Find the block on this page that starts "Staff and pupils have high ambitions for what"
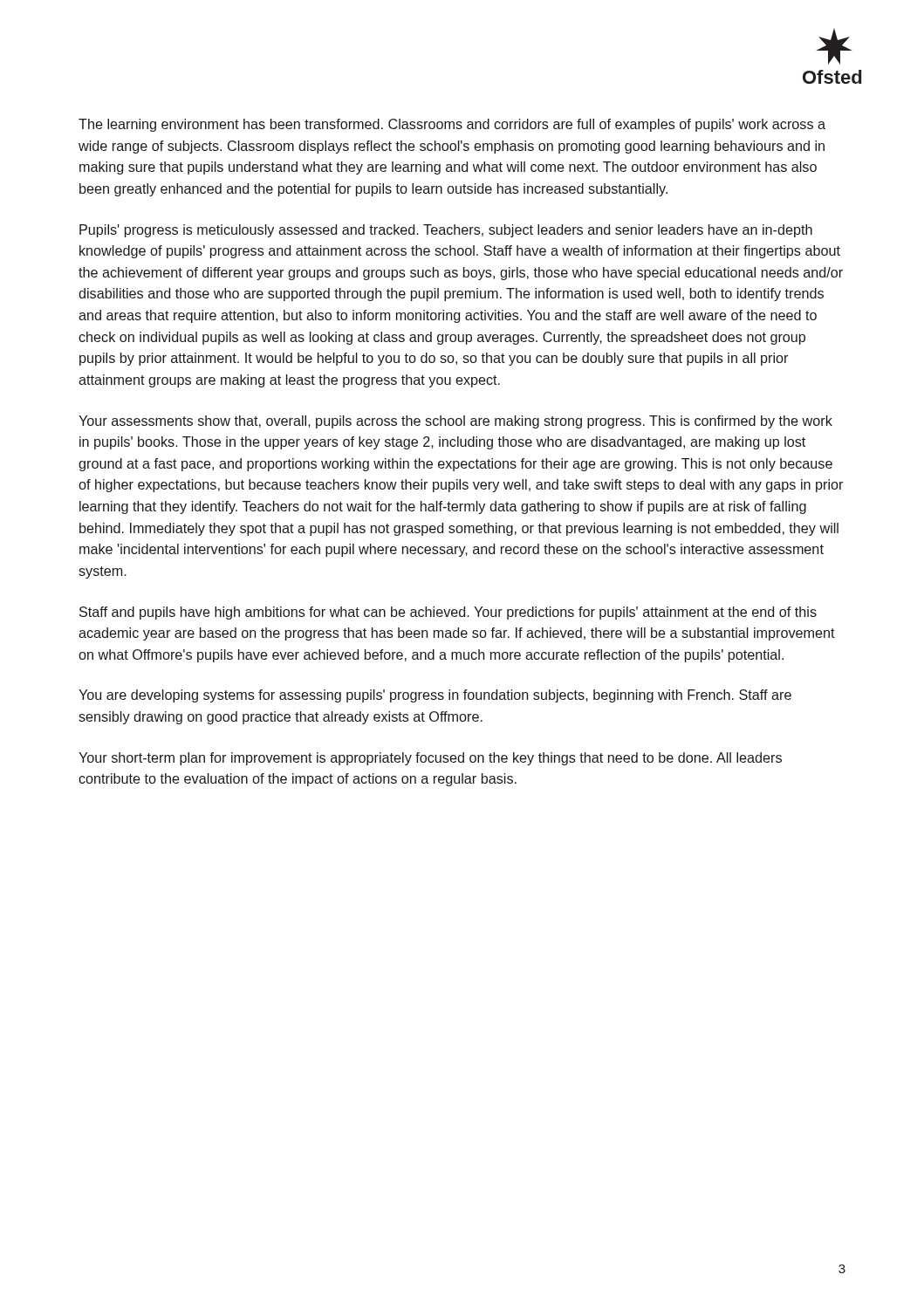 (x=457, y=633)
